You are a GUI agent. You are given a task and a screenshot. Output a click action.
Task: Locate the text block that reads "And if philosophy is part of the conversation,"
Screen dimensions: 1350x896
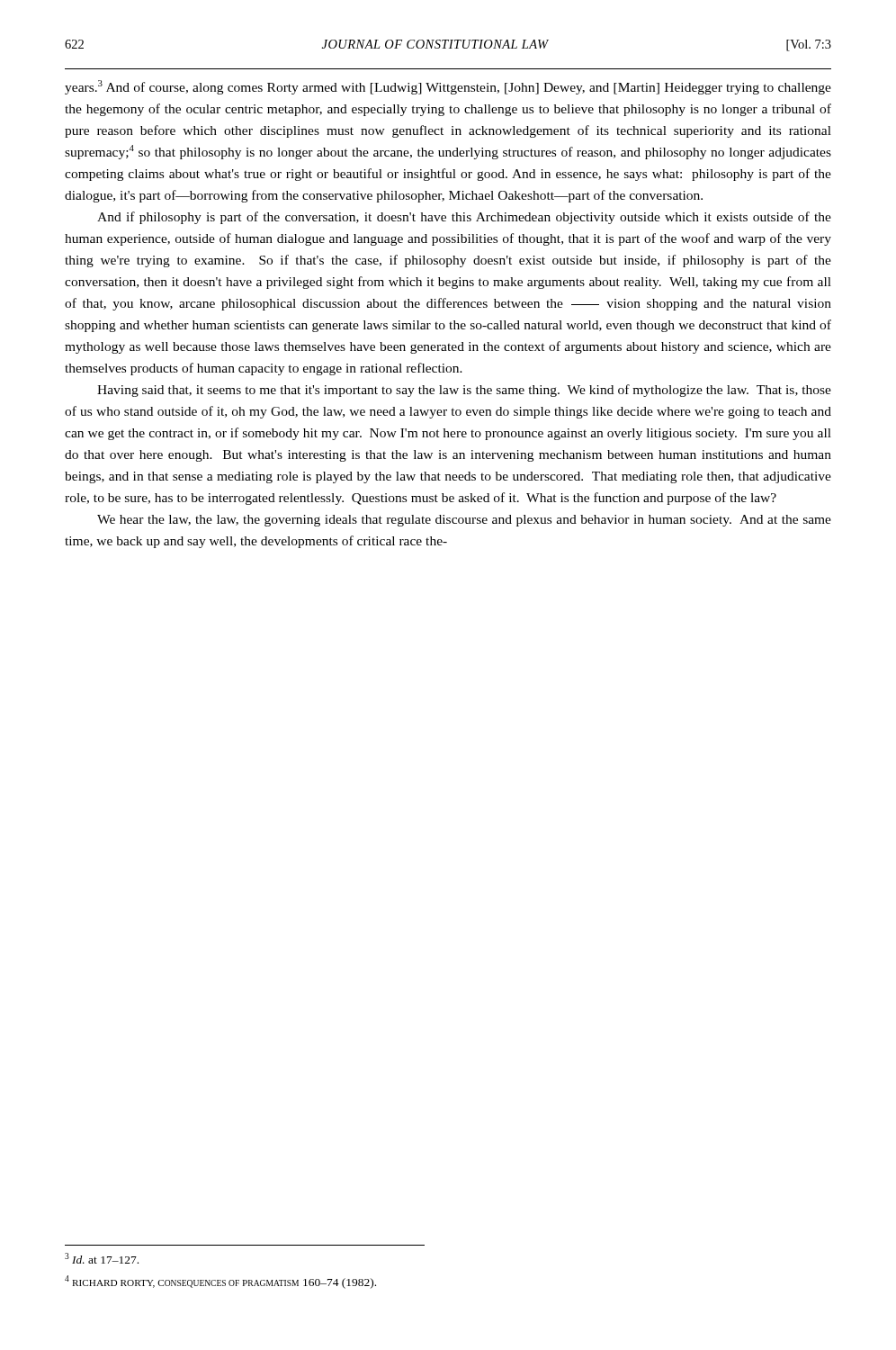[x=448, y=293]
